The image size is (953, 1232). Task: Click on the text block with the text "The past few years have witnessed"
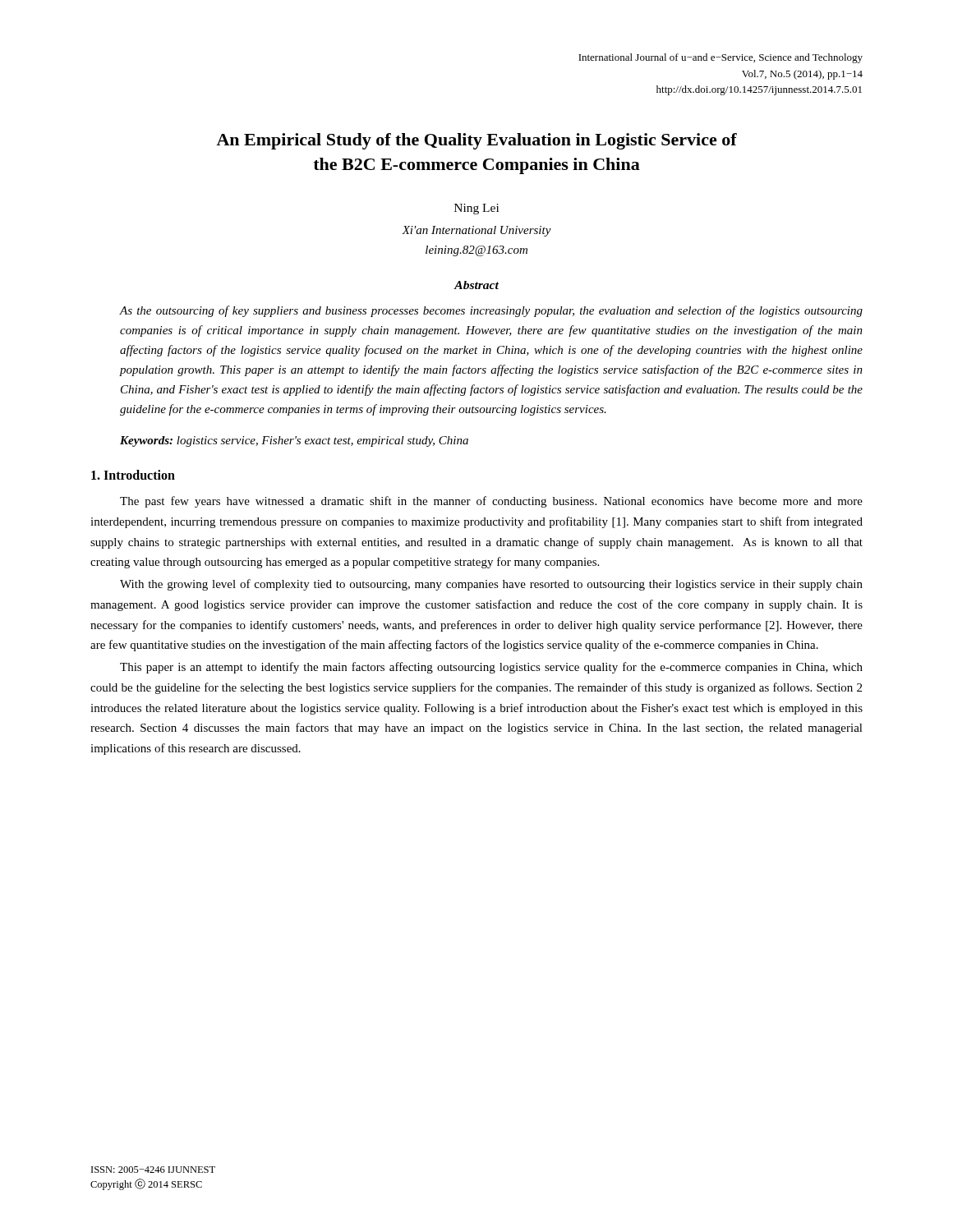(476, 625)
